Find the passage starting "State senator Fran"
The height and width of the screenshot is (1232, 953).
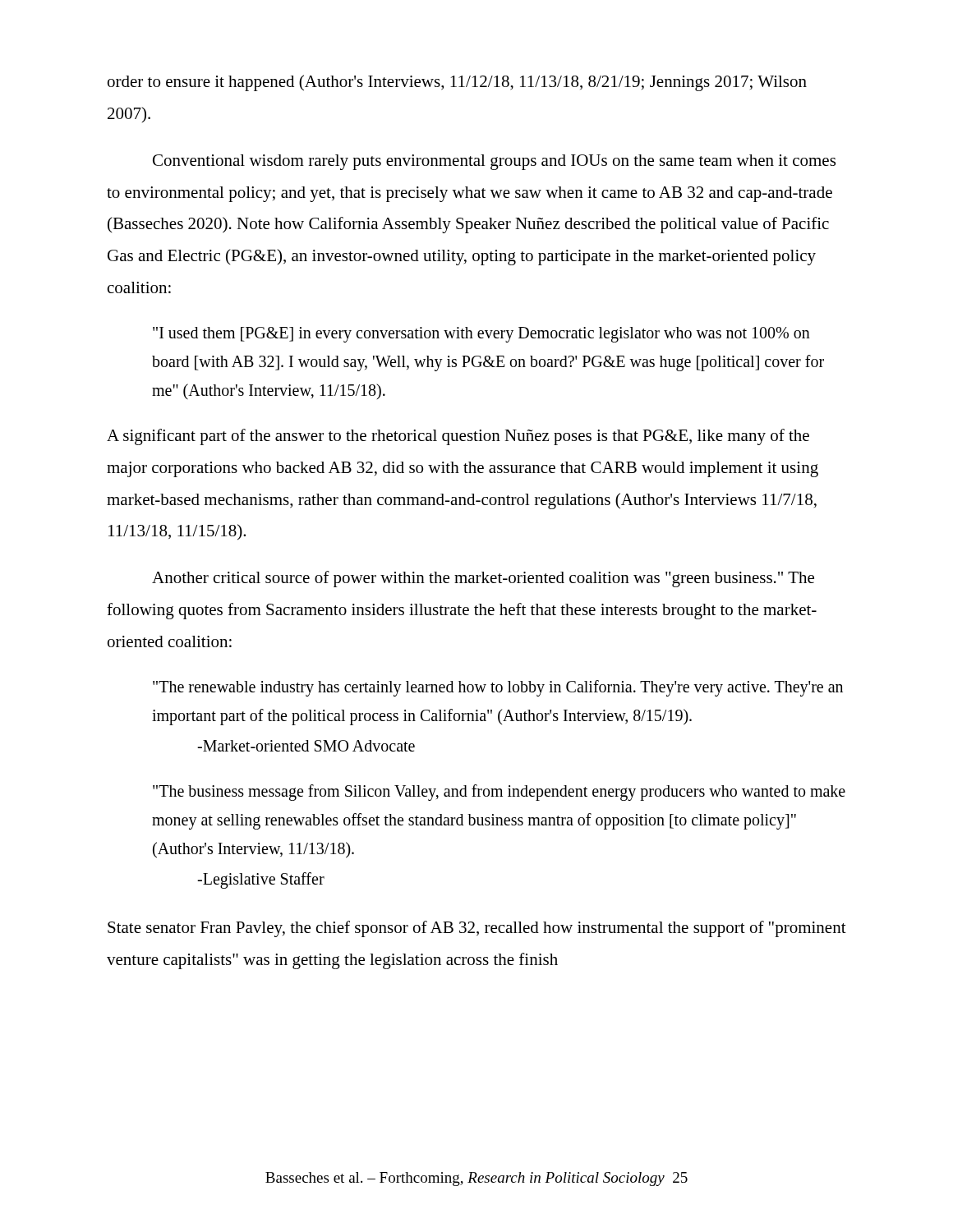tap(476, 943)
